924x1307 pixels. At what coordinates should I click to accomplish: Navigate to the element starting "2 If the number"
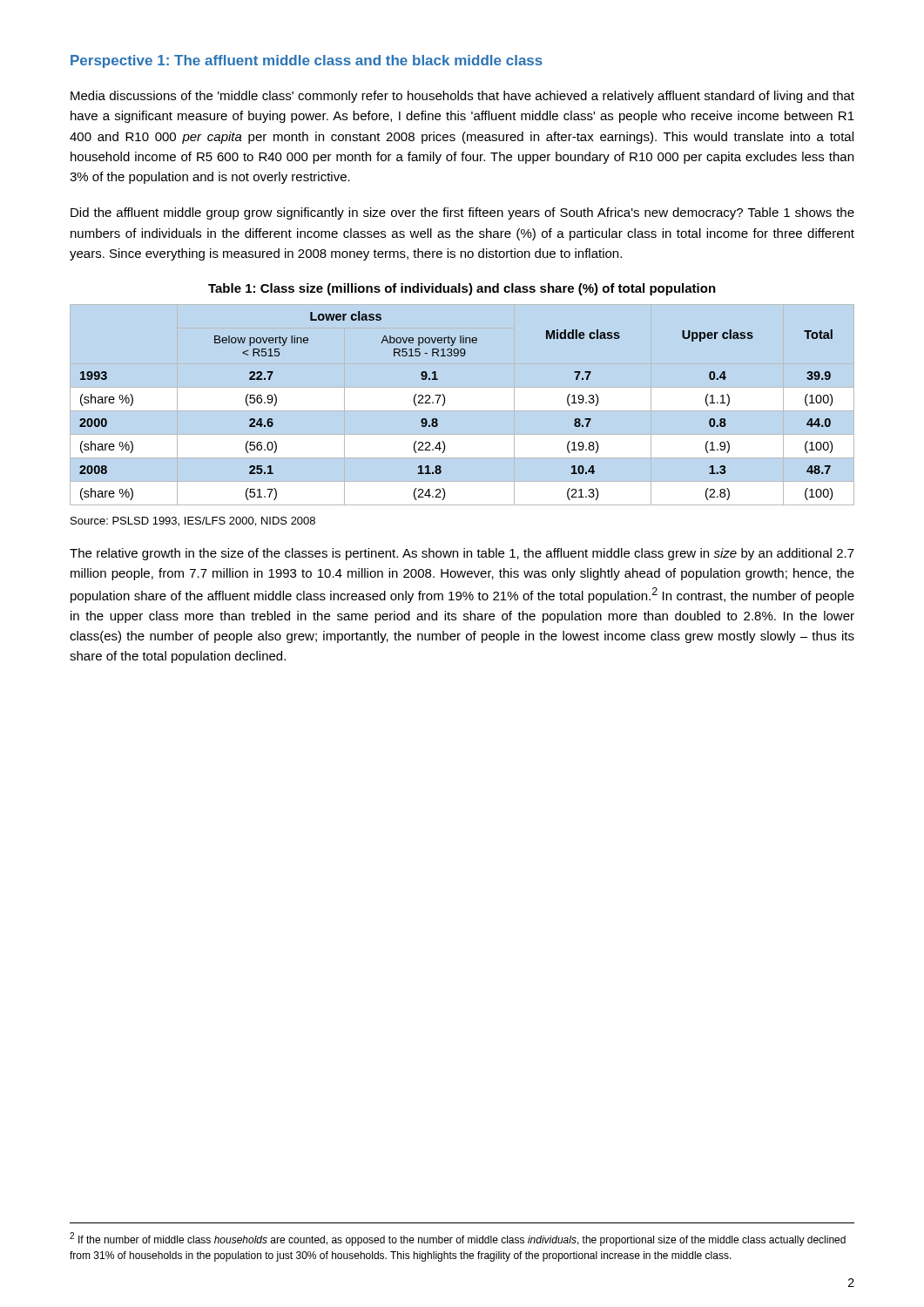(458, 1246)
